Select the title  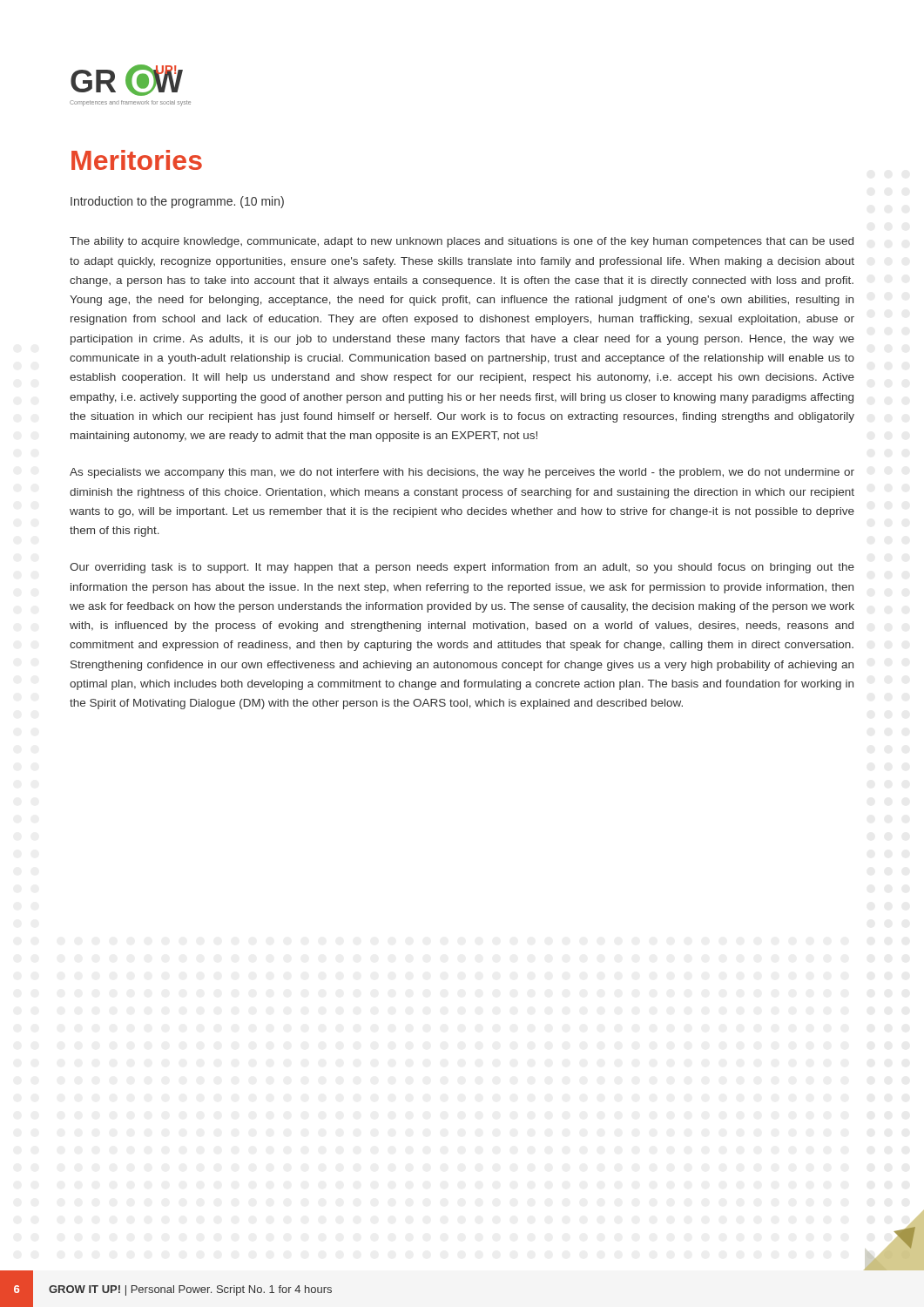(462, 160)
